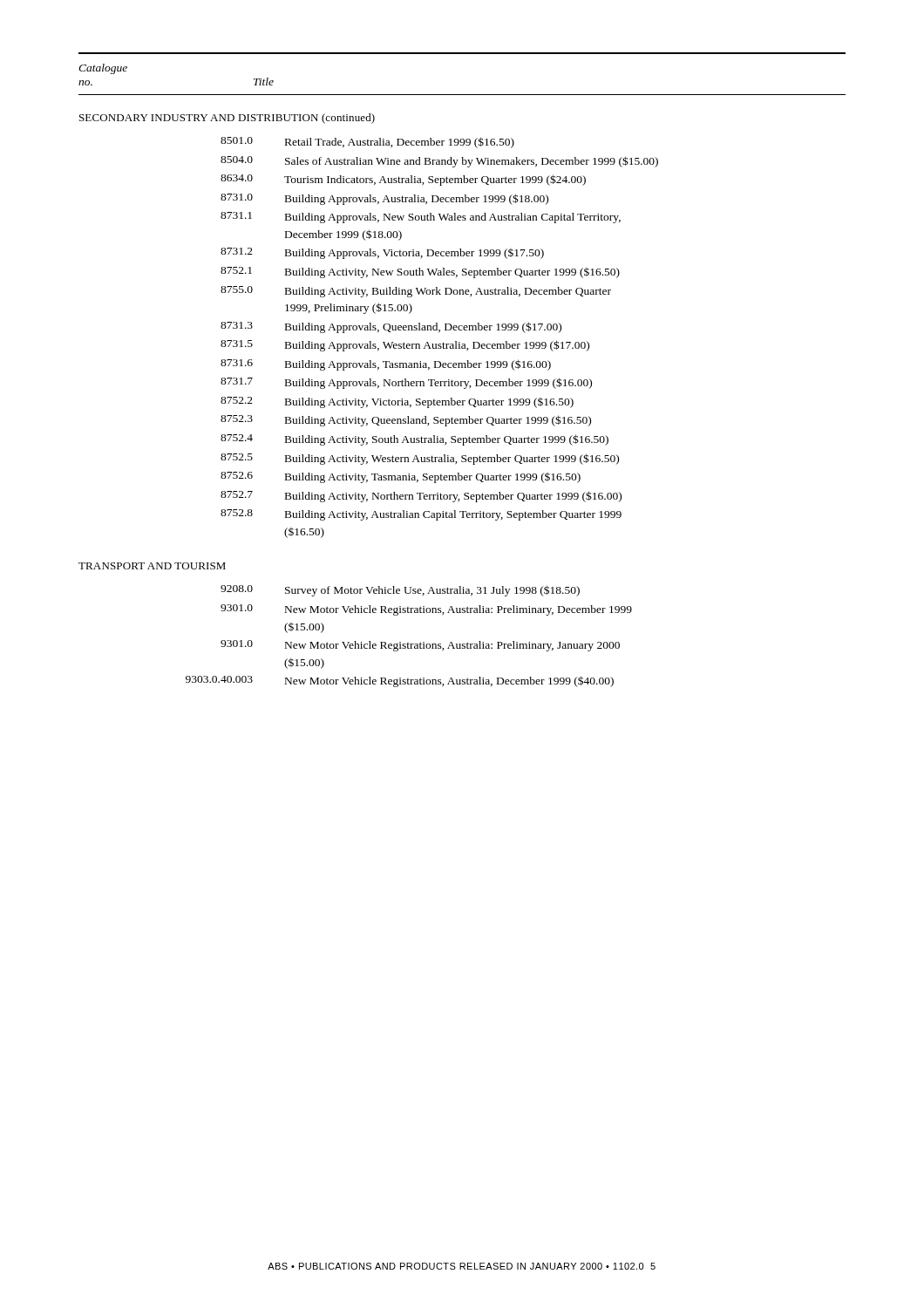Viewport: 924px width, 1308px height.
Task: Find the block starting "8752.7 Building Activity, Northern Territory,"
Action: (462, 496)
